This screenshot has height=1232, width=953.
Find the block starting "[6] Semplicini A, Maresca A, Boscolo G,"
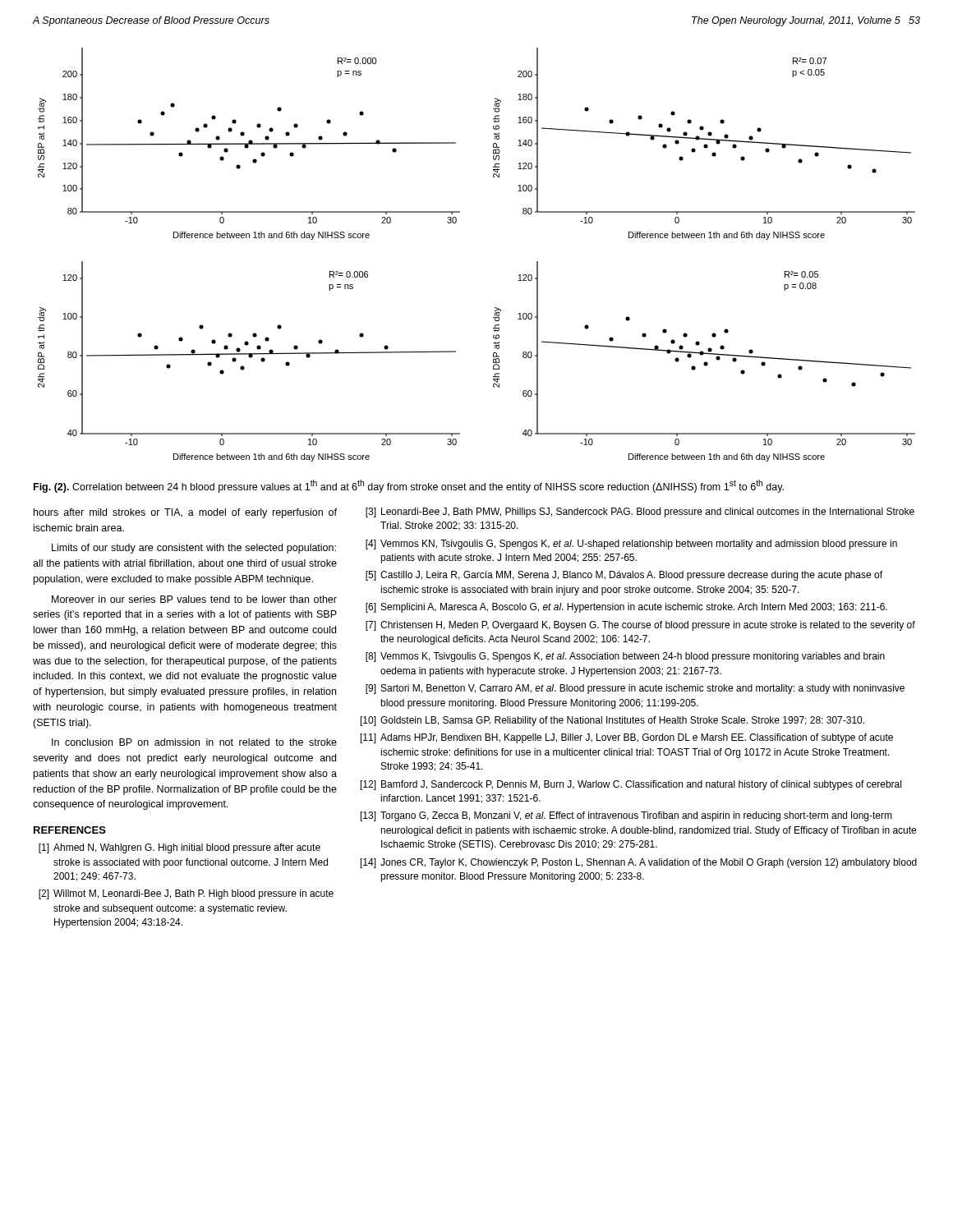pyautogui.click(x=624, y=608)
